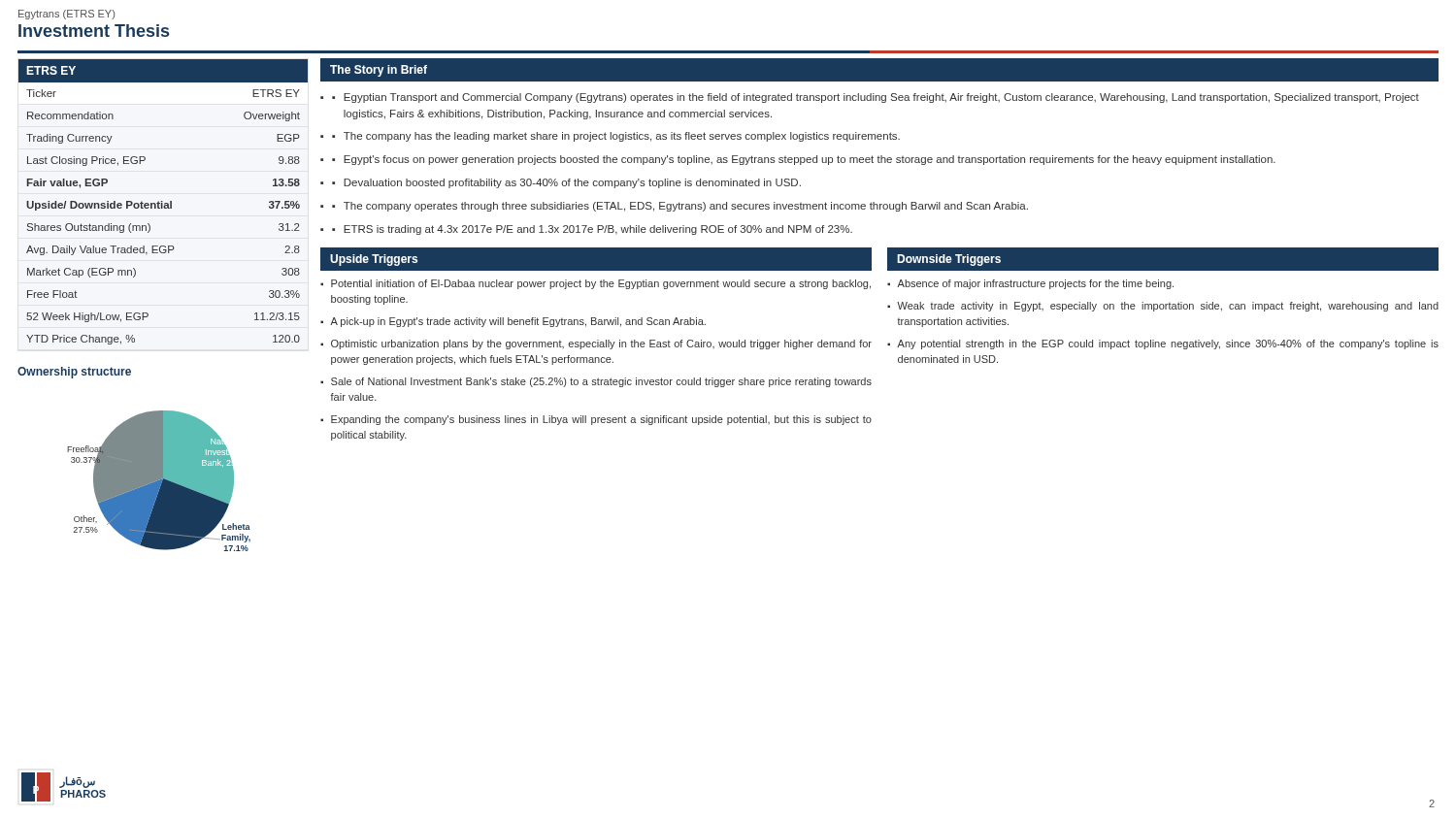The height and width of the screenshot is (819, 1456).
Task: Select the logo
Action: pyautogui.click(x=62, y=787)
